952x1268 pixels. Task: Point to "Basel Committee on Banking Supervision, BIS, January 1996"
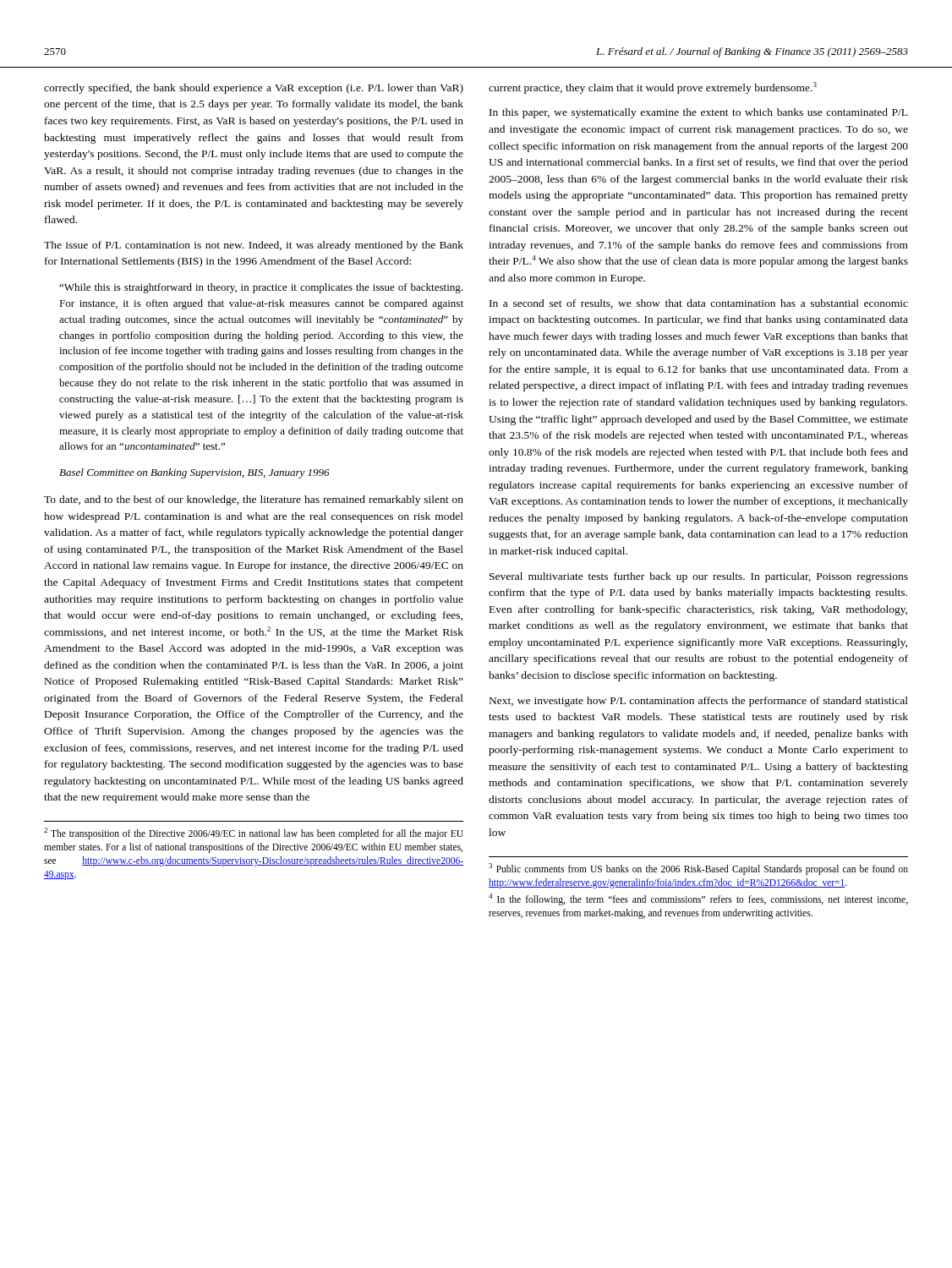pos(261,473)
